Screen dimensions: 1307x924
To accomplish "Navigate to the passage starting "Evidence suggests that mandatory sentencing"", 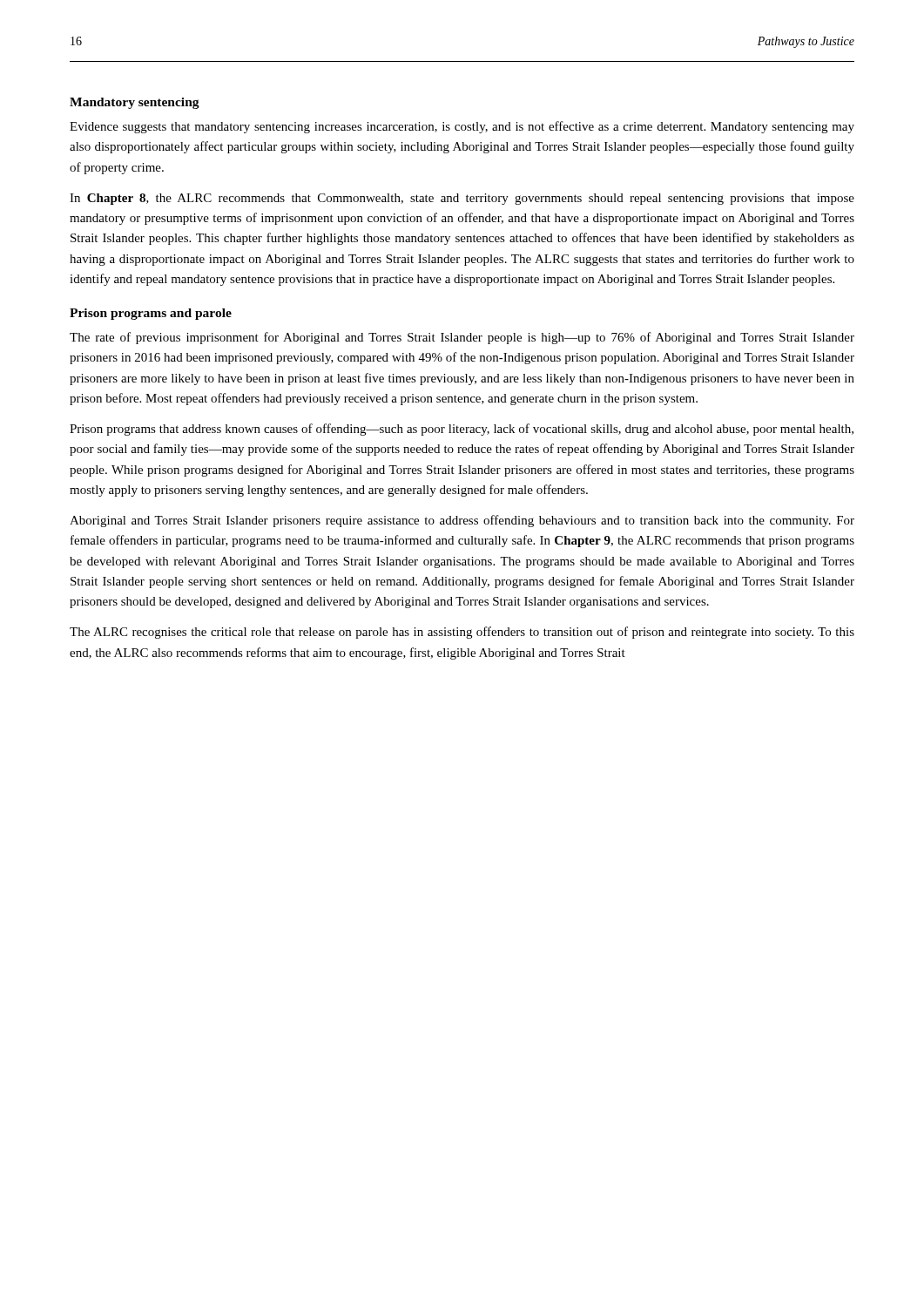I will click(x=462, y=147).
